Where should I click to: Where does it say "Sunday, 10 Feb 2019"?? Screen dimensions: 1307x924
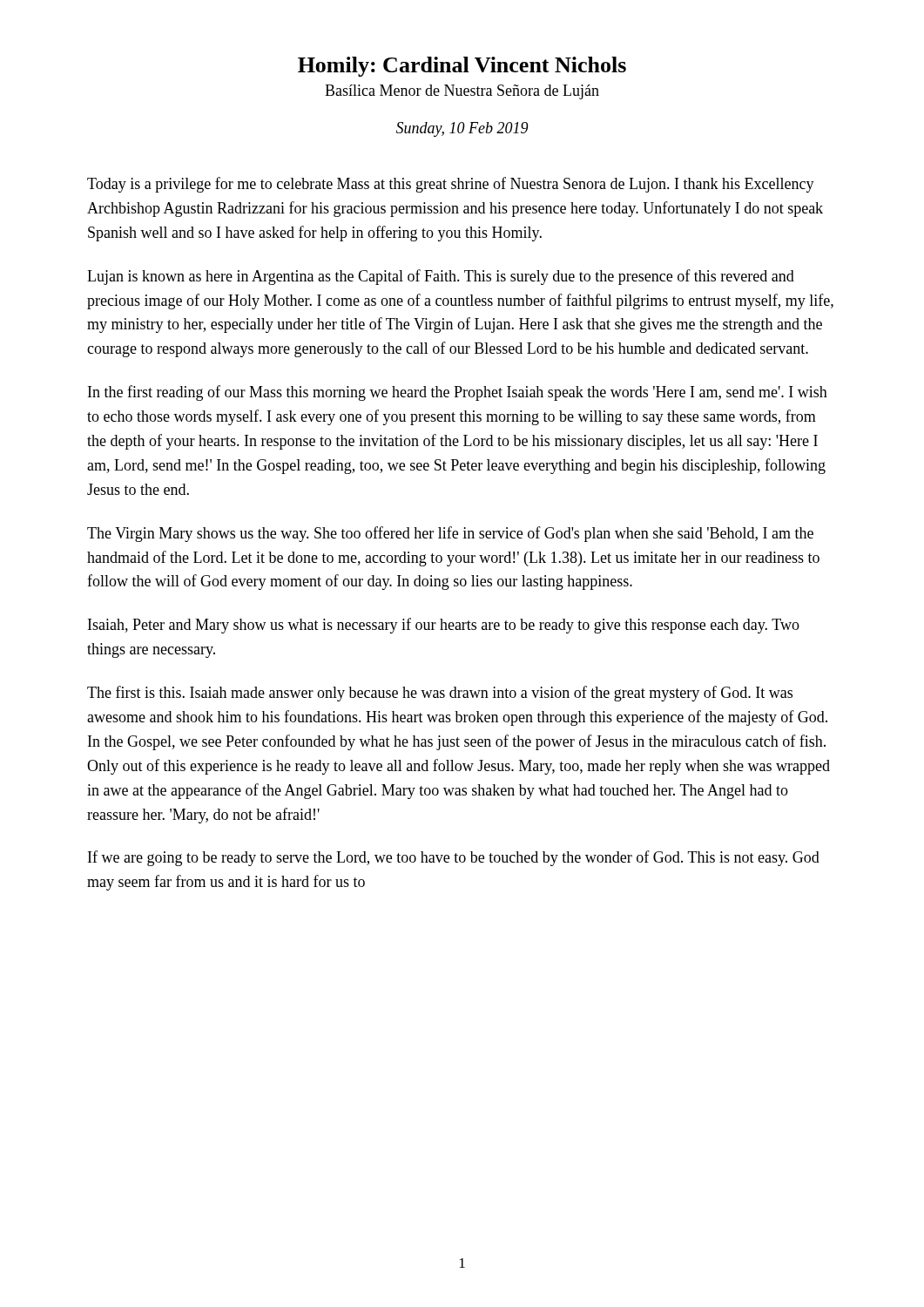coord(462,128)
